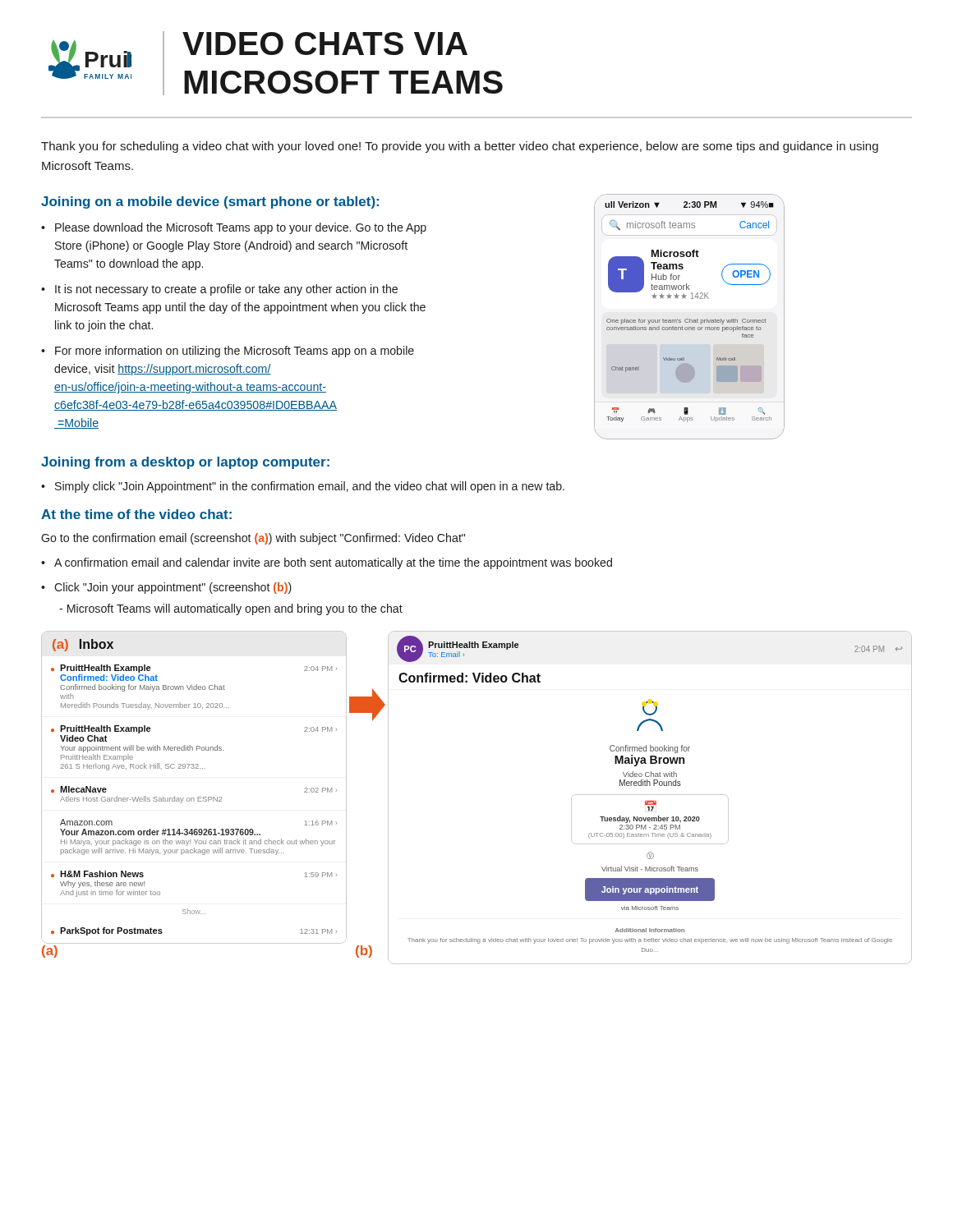The height and width of the screenshot is (1232, 953).
Task: Find the block on this page that starts "Go to the confirmation email (screenshot"
Action: point(253,538)
